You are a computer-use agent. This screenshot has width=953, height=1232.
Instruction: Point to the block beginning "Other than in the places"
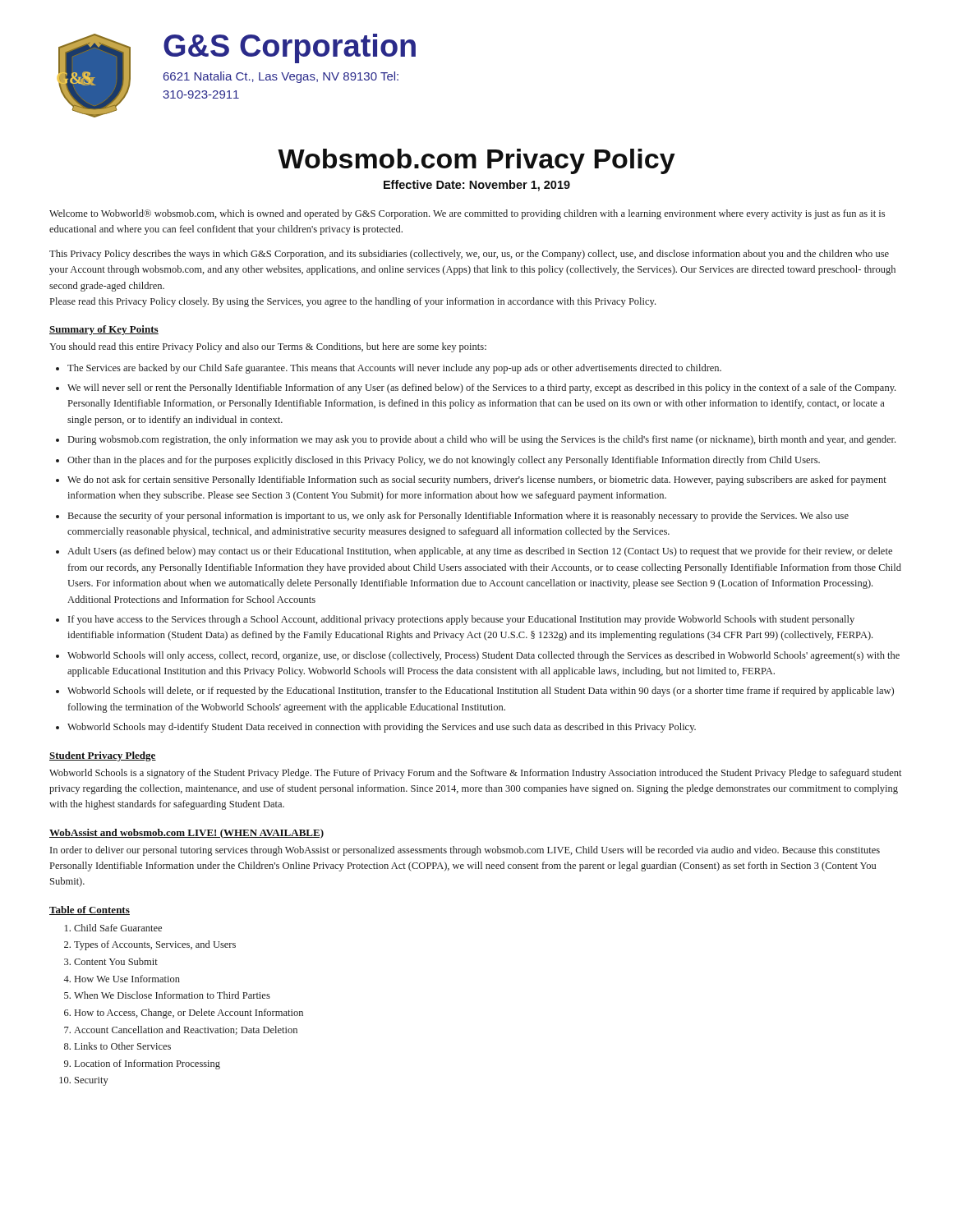[444, 460]
